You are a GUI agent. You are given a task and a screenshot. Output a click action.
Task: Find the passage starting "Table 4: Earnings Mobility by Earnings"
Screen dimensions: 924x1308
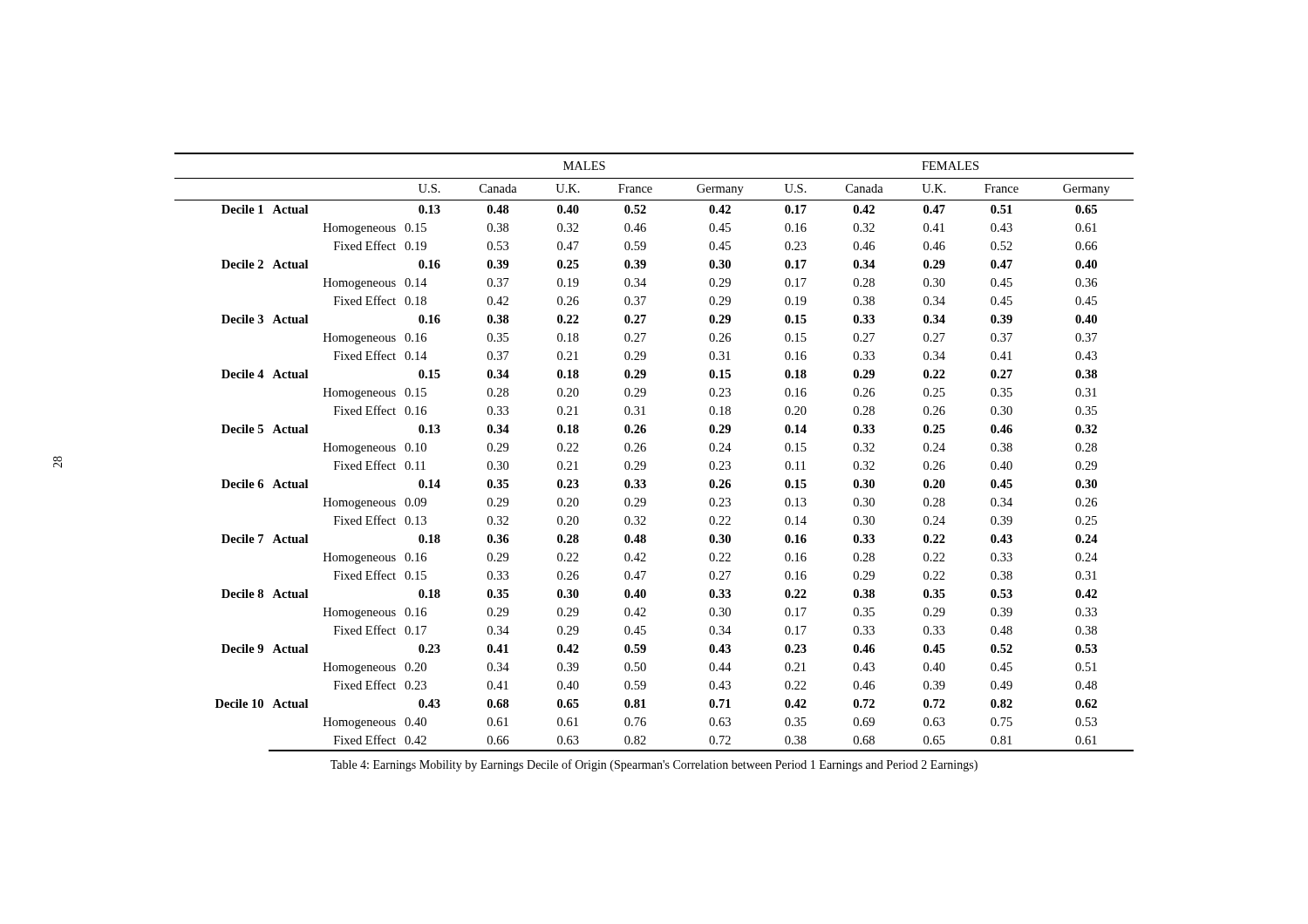point(654,764)
